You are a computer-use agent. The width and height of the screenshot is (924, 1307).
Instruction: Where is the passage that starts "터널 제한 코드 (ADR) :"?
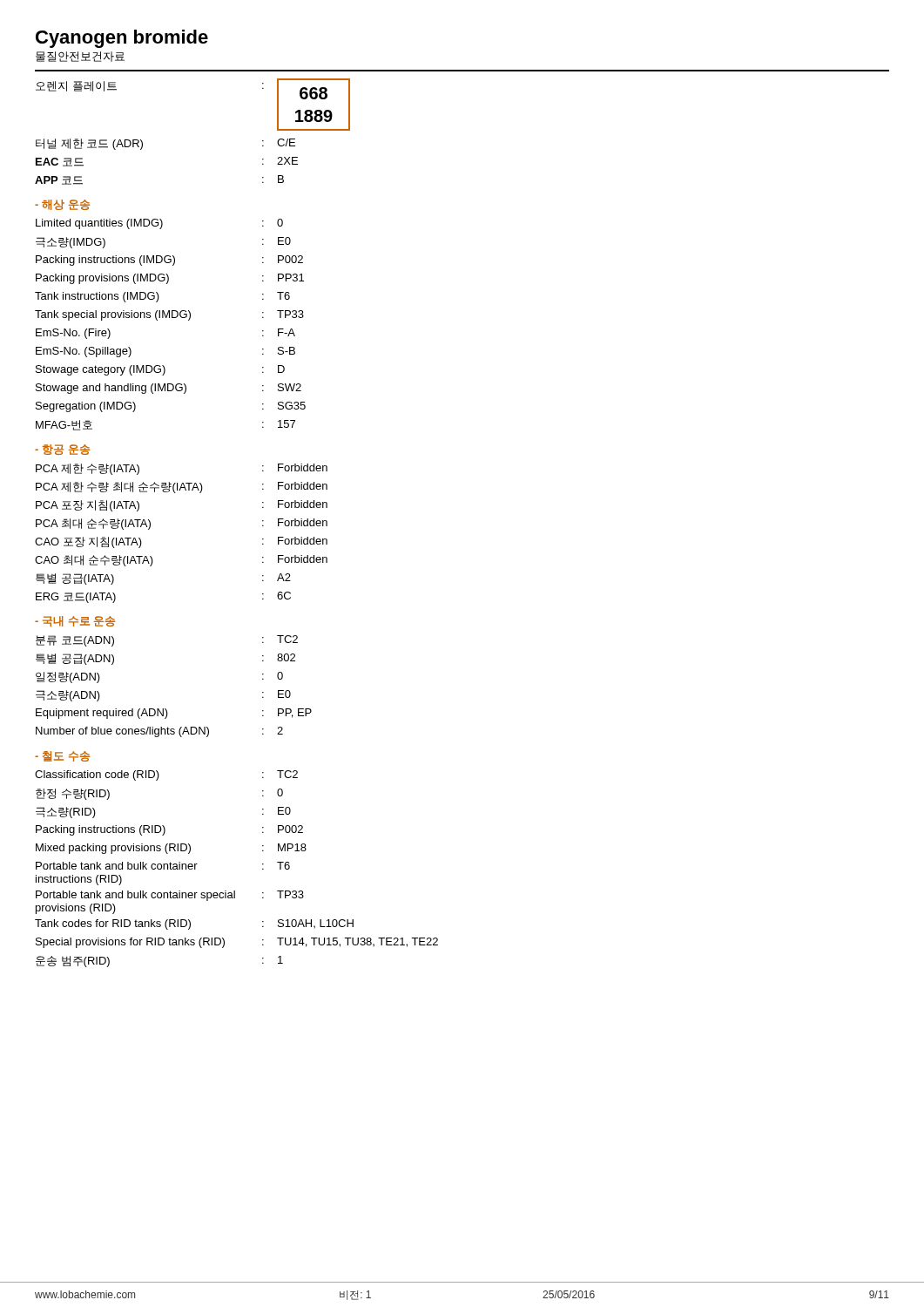pyautogui.click(x=92, y=144)
